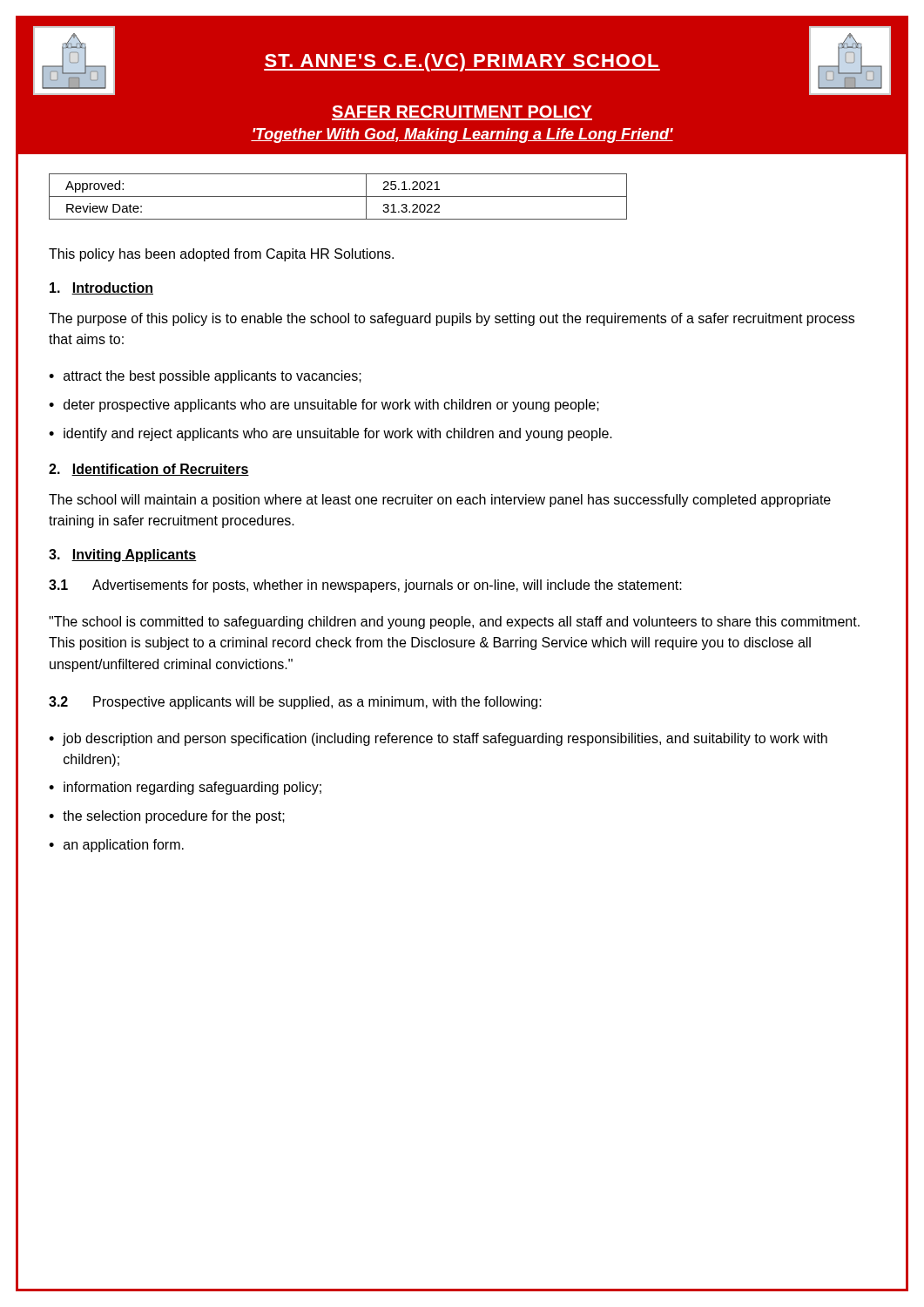
Task: Point to "• information regarding safeguarding policy;"
Action: pyautogui.click(x=185, y=788)
